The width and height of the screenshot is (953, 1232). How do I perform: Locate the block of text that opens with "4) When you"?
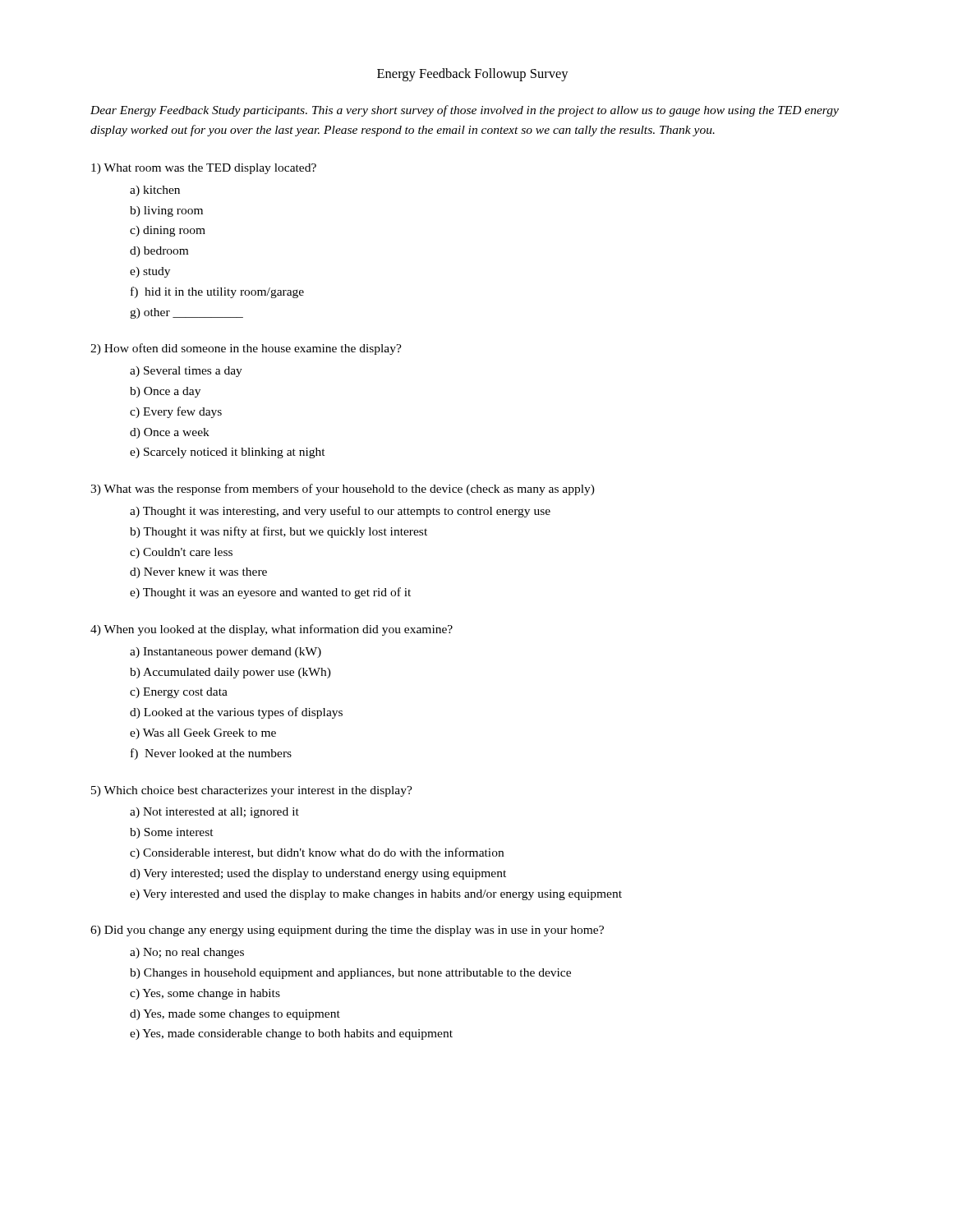(x=272, y=630)
